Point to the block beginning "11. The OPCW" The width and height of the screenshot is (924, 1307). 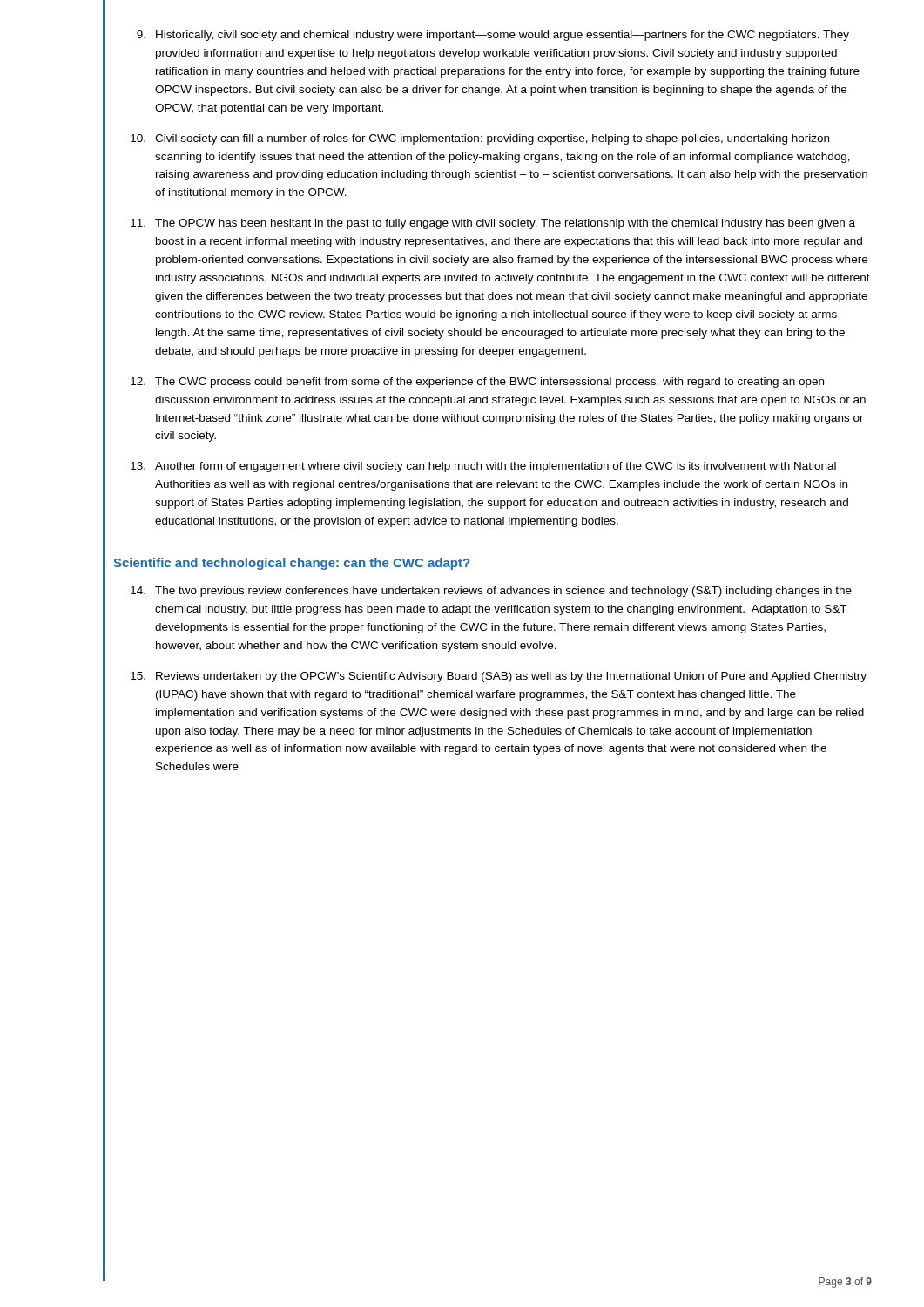[492, 288]
